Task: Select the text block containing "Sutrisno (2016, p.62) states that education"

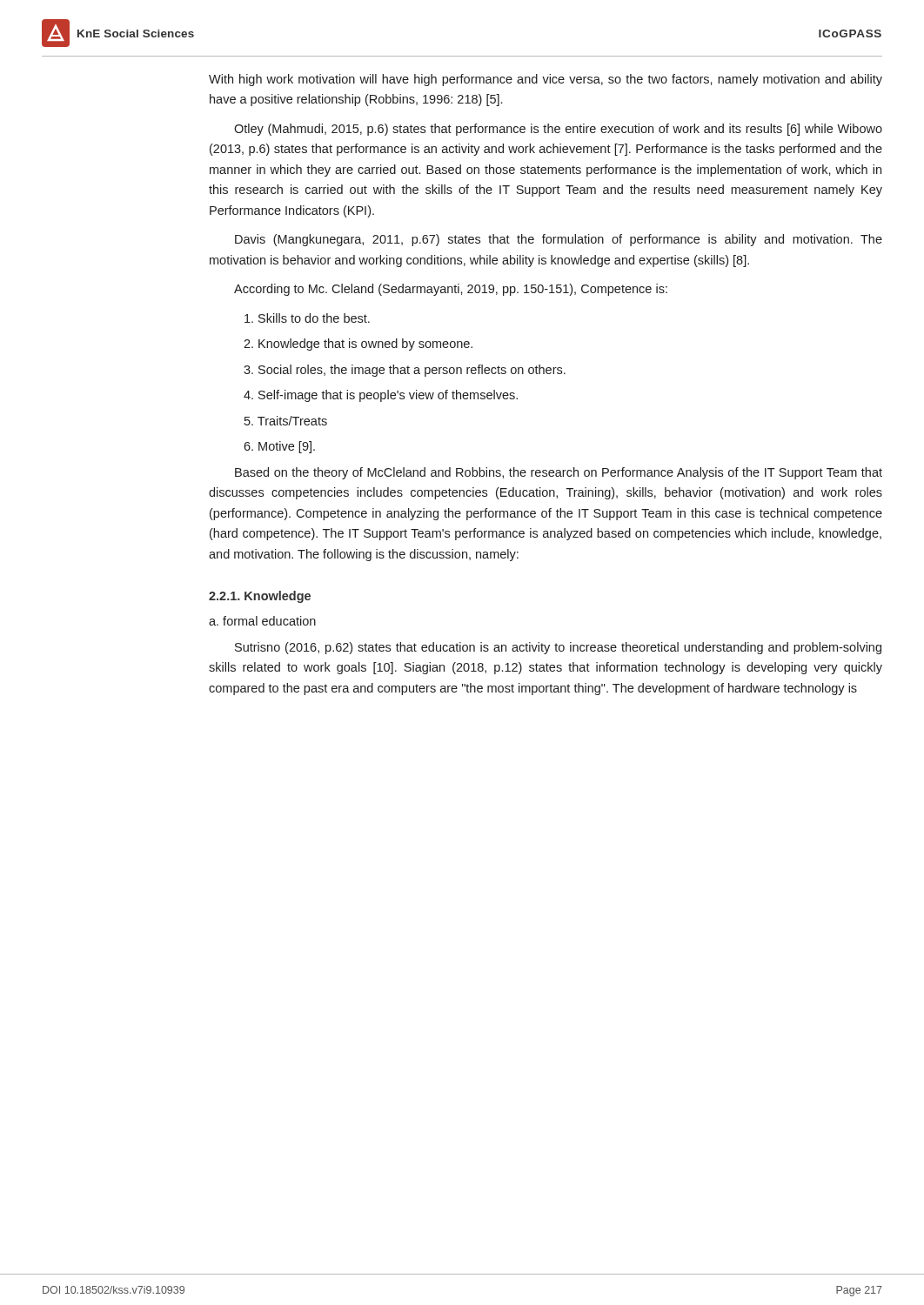Action: 546,667
